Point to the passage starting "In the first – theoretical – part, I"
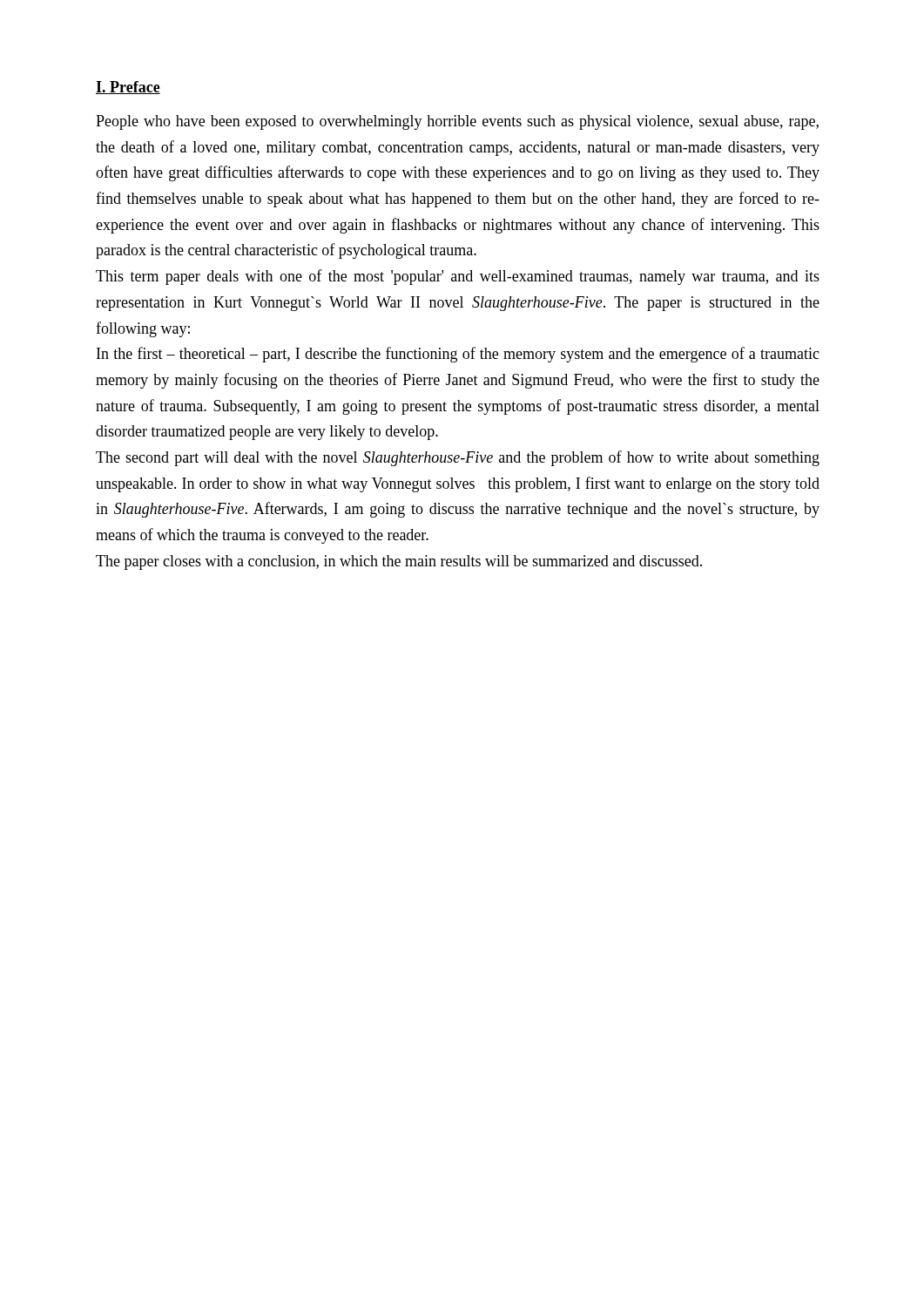Viewport: 924px width, 1307px height. (458, 393)
